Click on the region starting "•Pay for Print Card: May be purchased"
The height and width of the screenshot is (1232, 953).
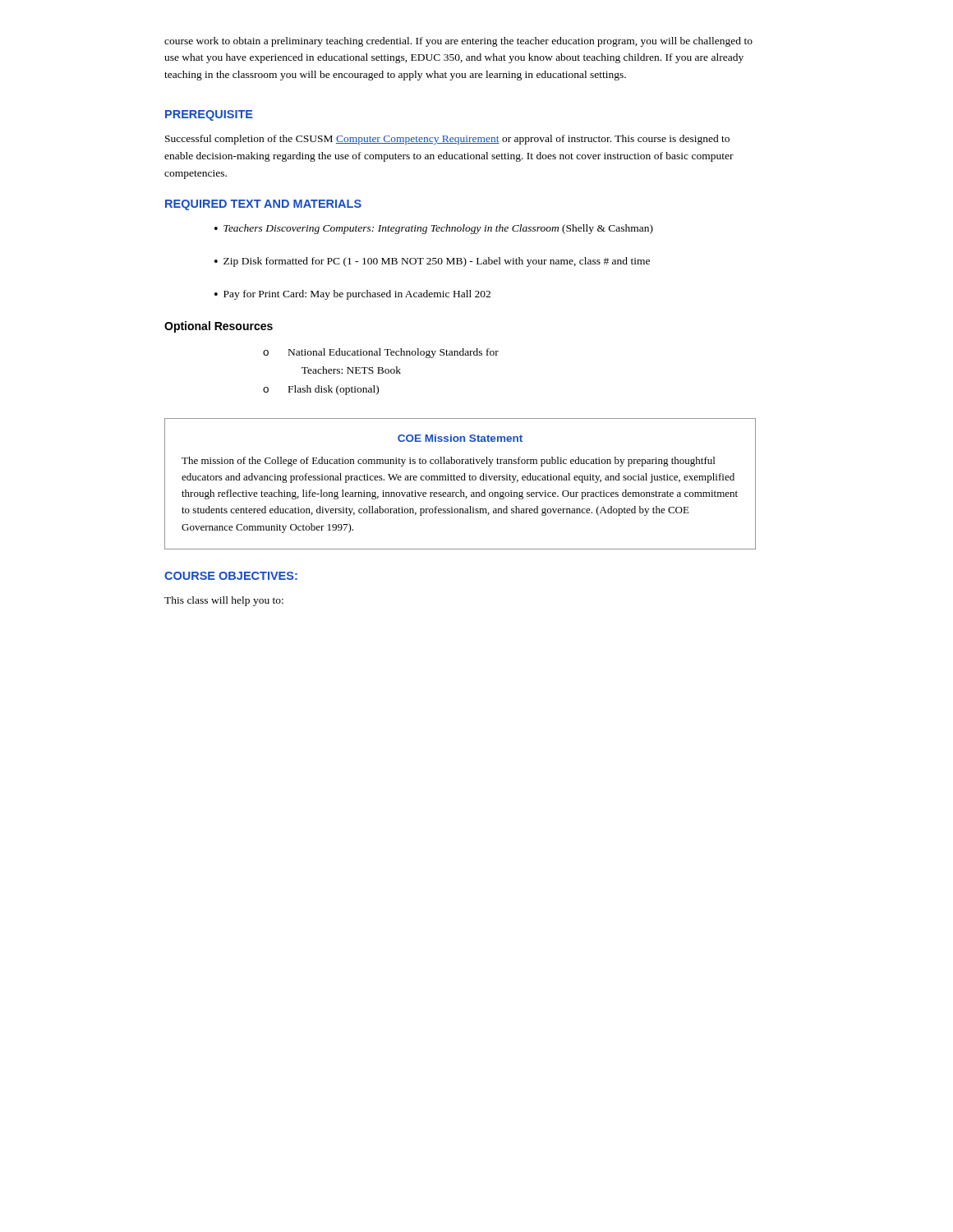(352, 295)
